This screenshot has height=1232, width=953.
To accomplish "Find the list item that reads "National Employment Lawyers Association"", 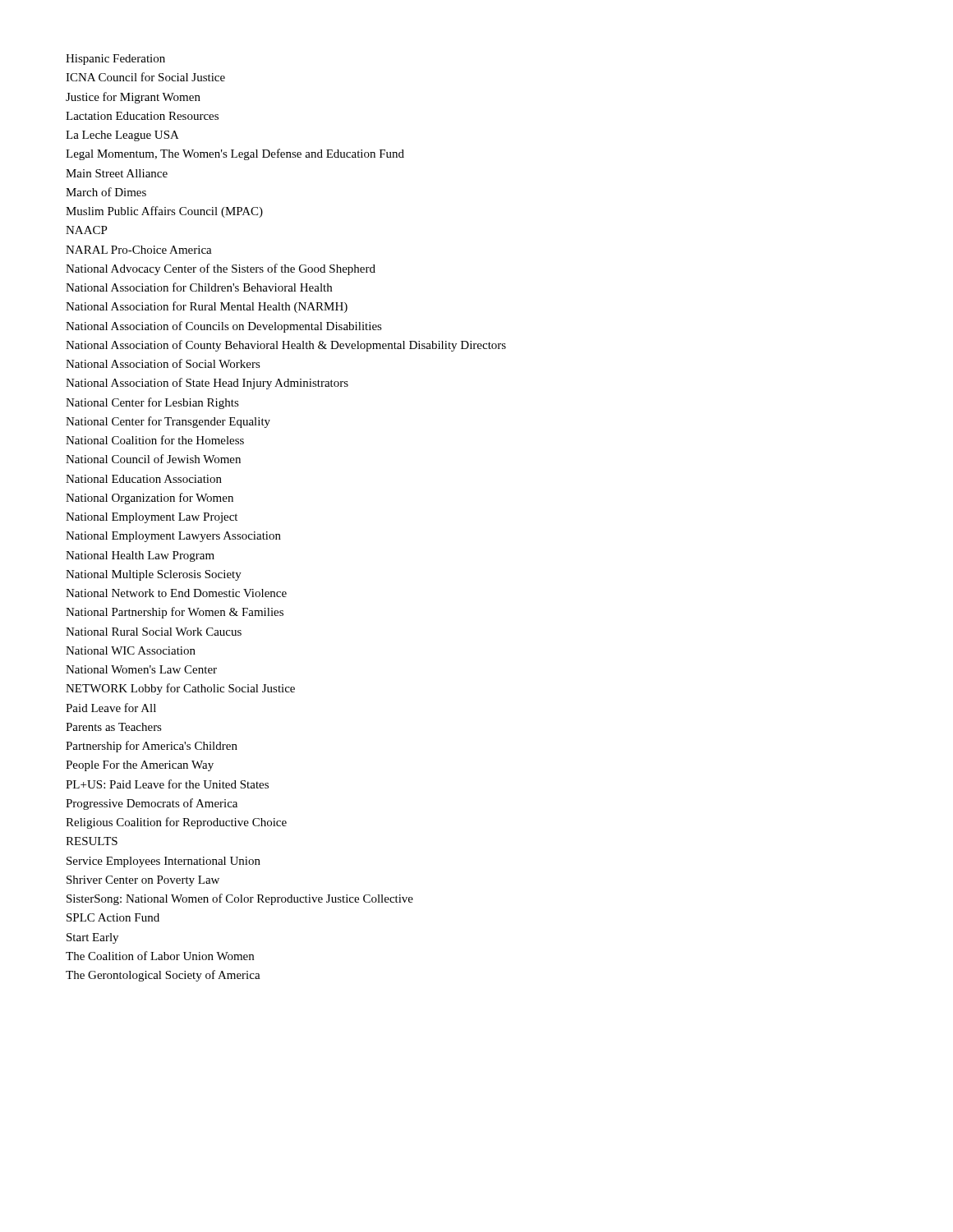I will [x=173, y=537].
